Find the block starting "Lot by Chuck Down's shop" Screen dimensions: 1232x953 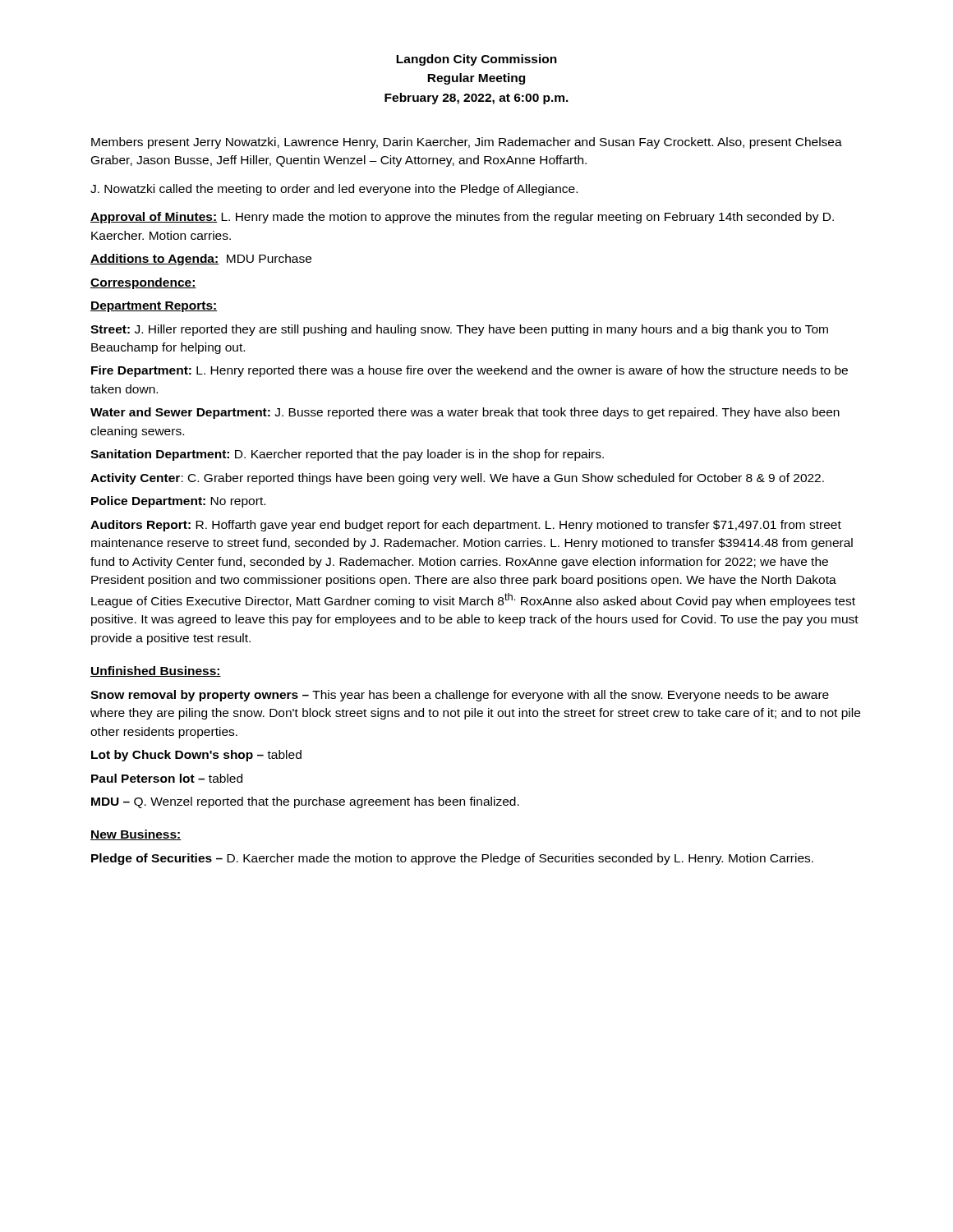196,754
